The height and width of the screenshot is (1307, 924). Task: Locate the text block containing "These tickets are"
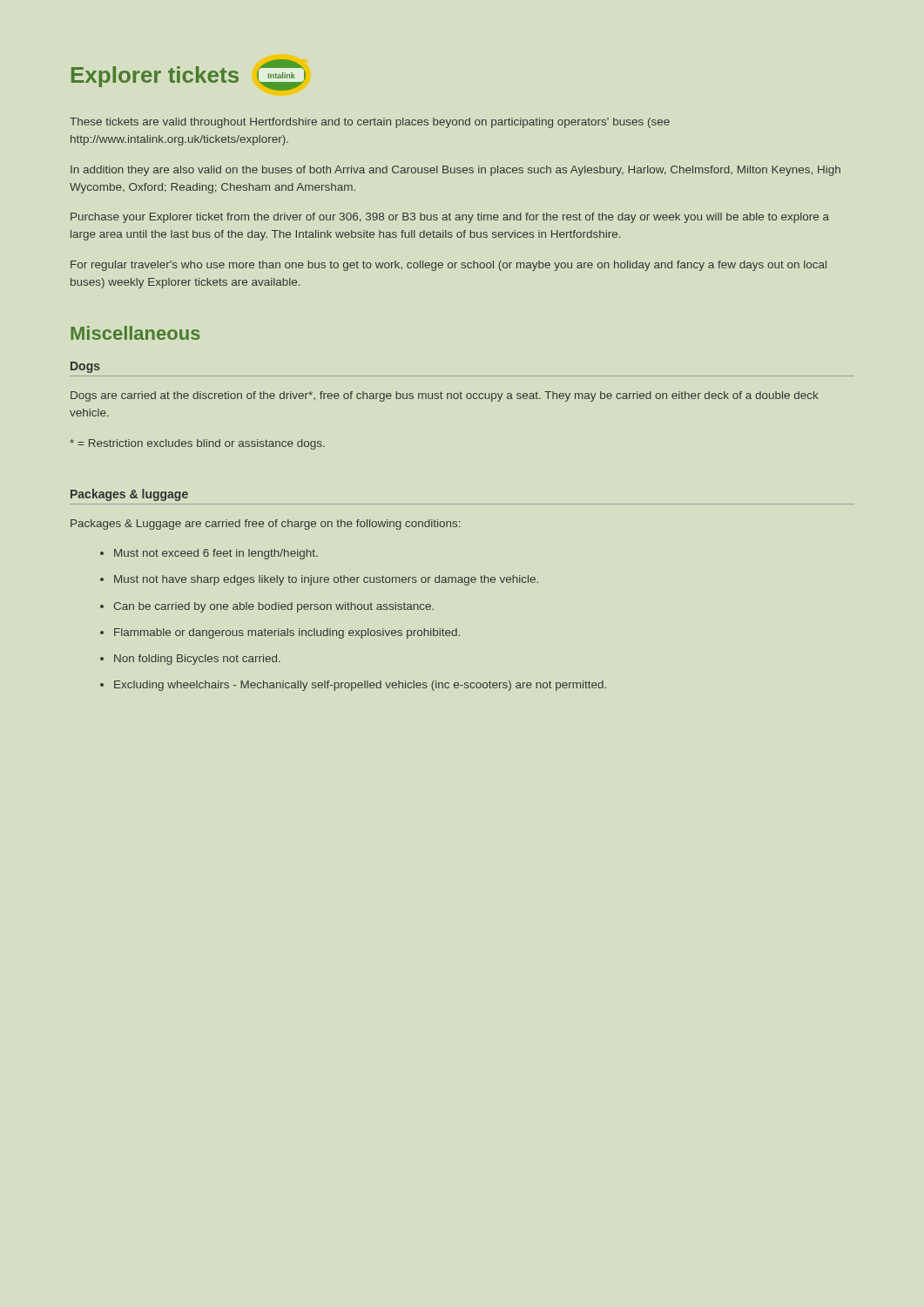(370, 130)
